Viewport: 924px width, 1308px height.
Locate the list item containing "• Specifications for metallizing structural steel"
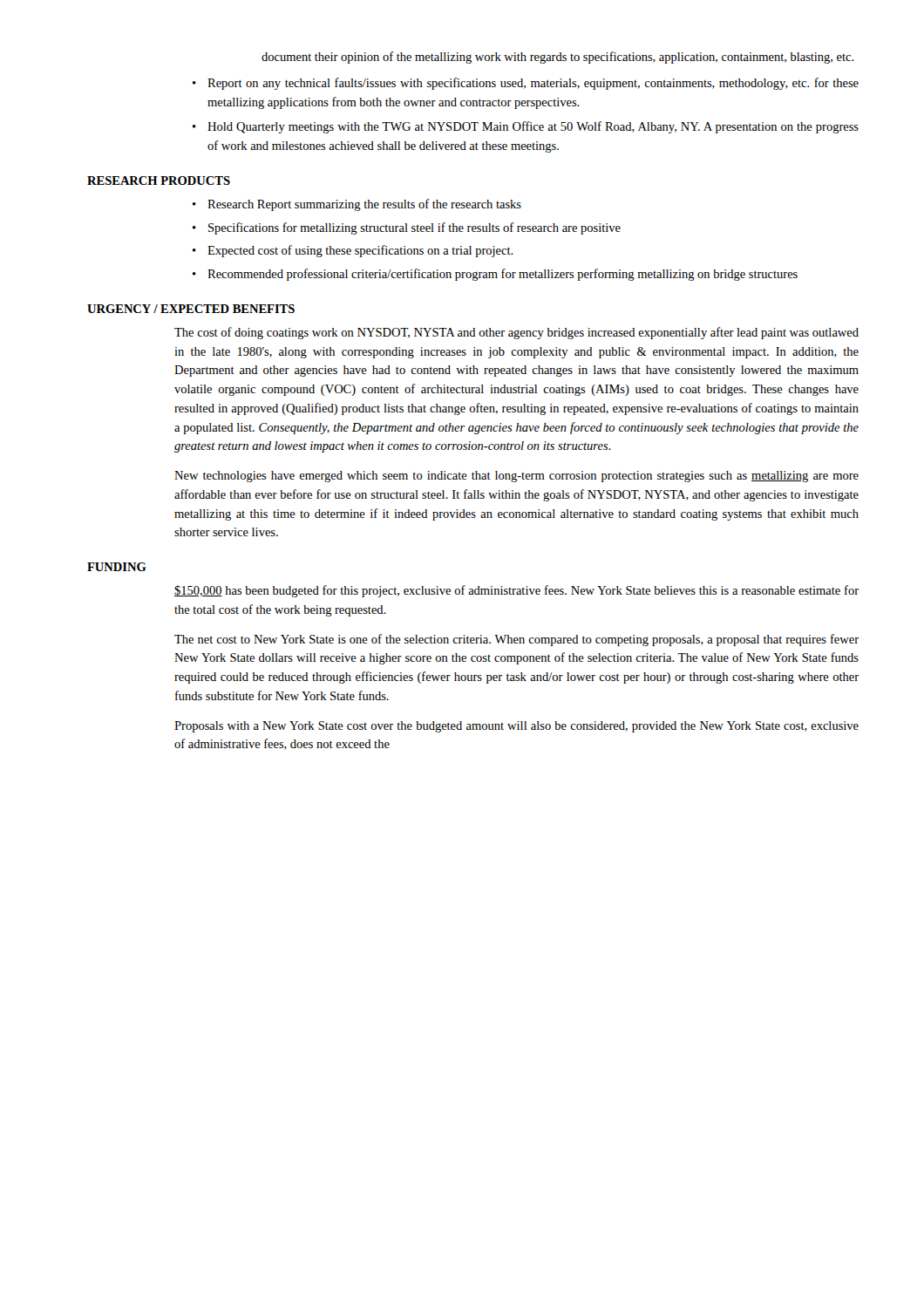point(525,228)
